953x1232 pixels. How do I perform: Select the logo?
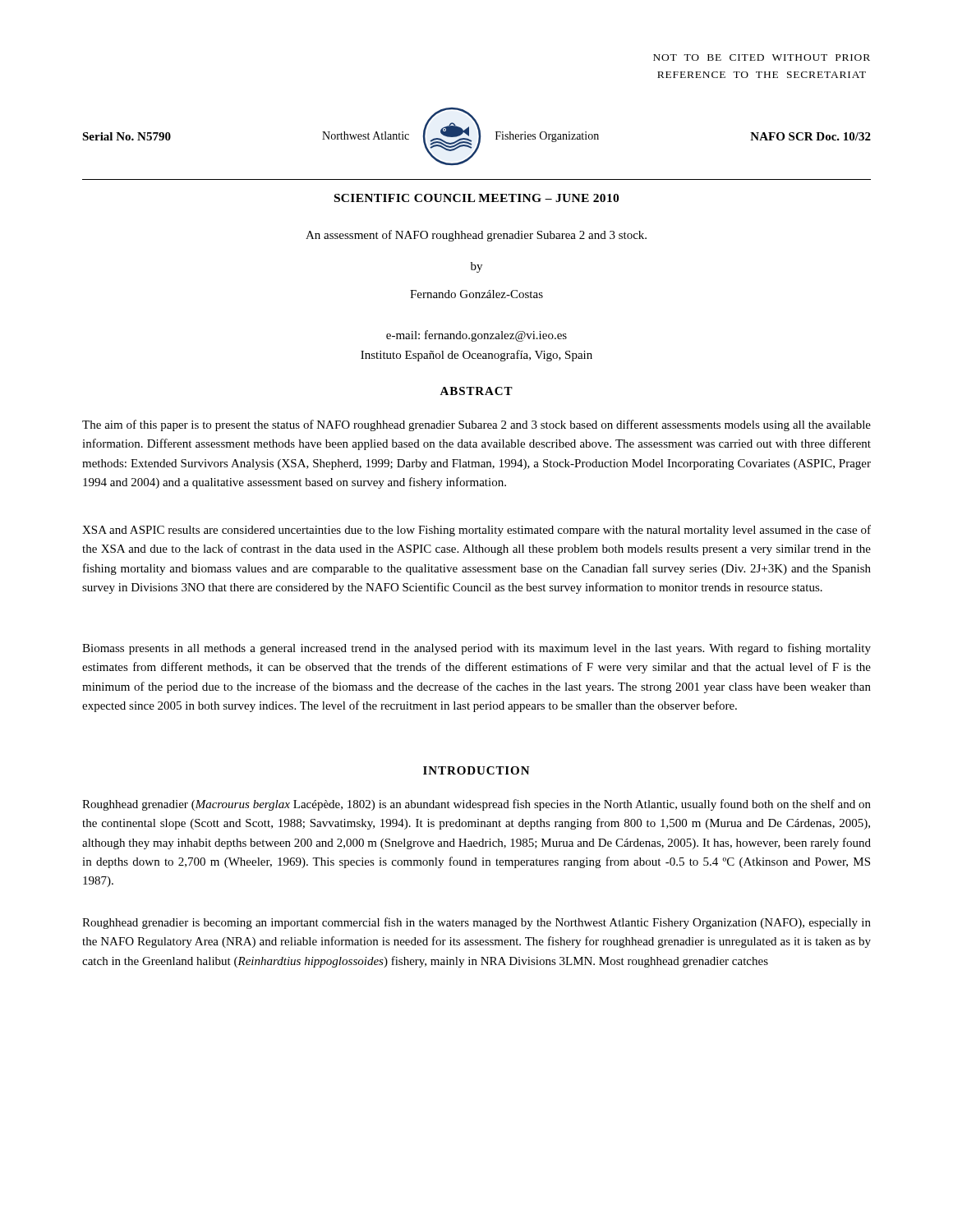(461, 136)
